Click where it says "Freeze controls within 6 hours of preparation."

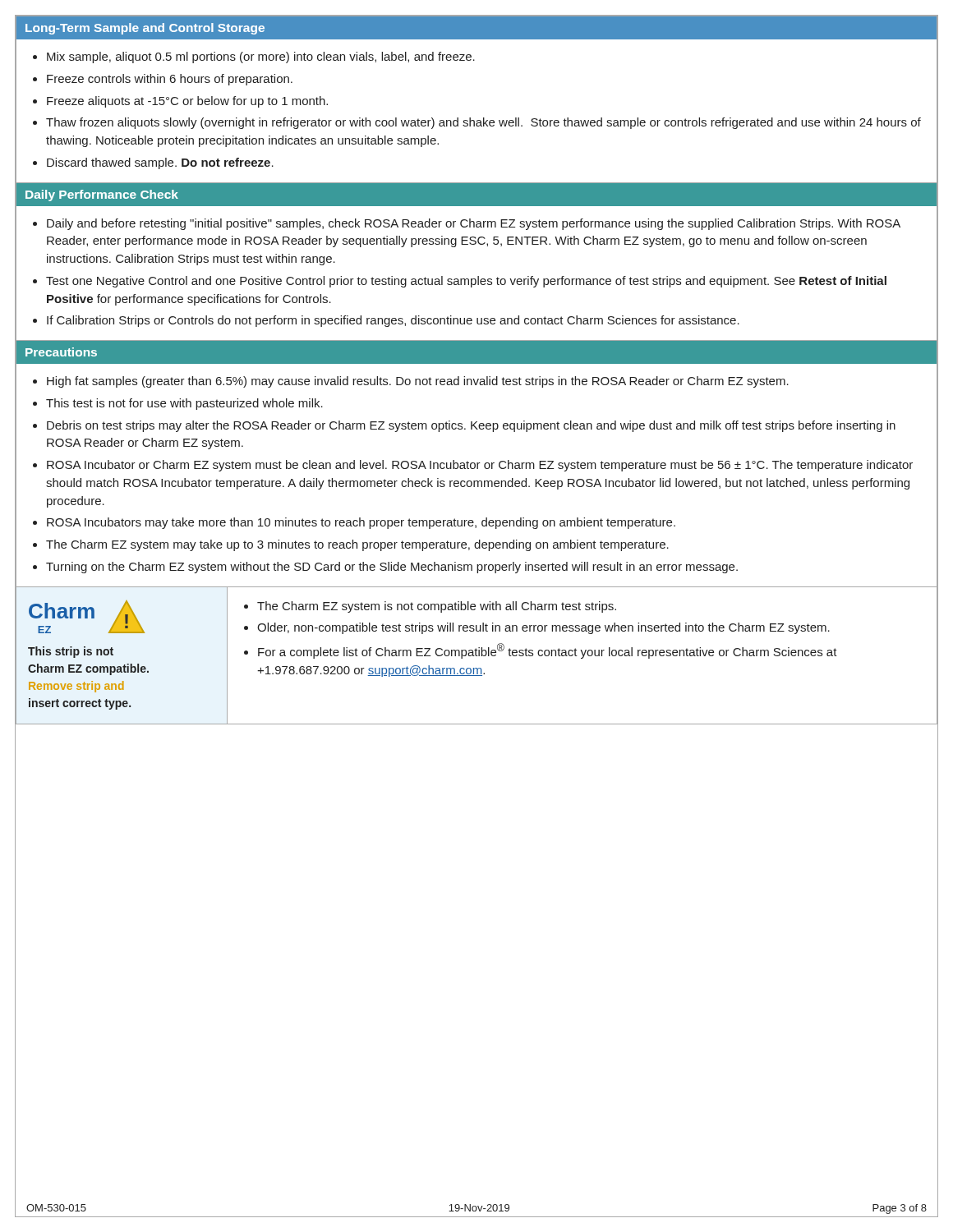tap(170, 78)
